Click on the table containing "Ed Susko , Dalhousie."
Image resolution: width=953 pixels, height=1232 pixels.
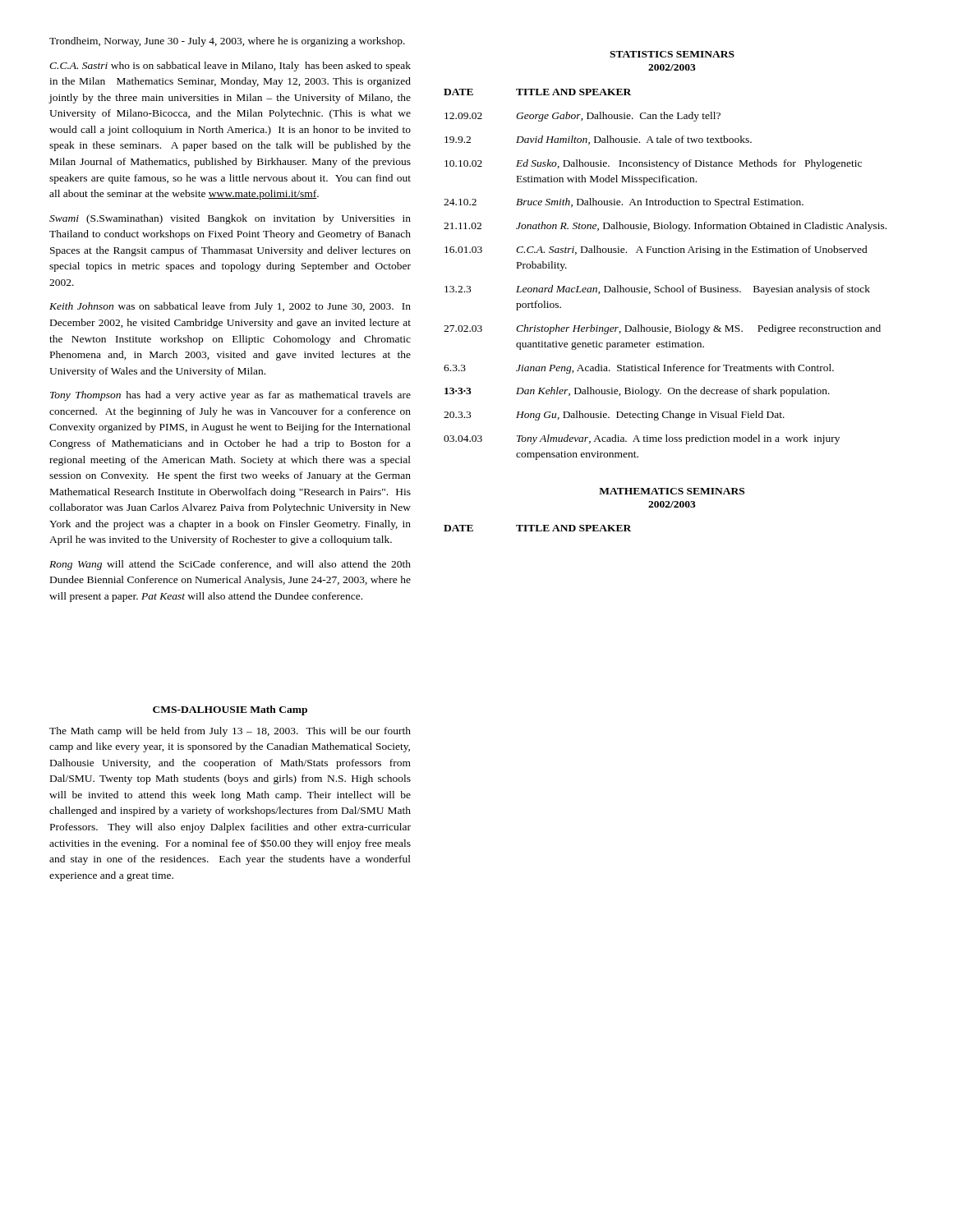(x=672, y=274)
